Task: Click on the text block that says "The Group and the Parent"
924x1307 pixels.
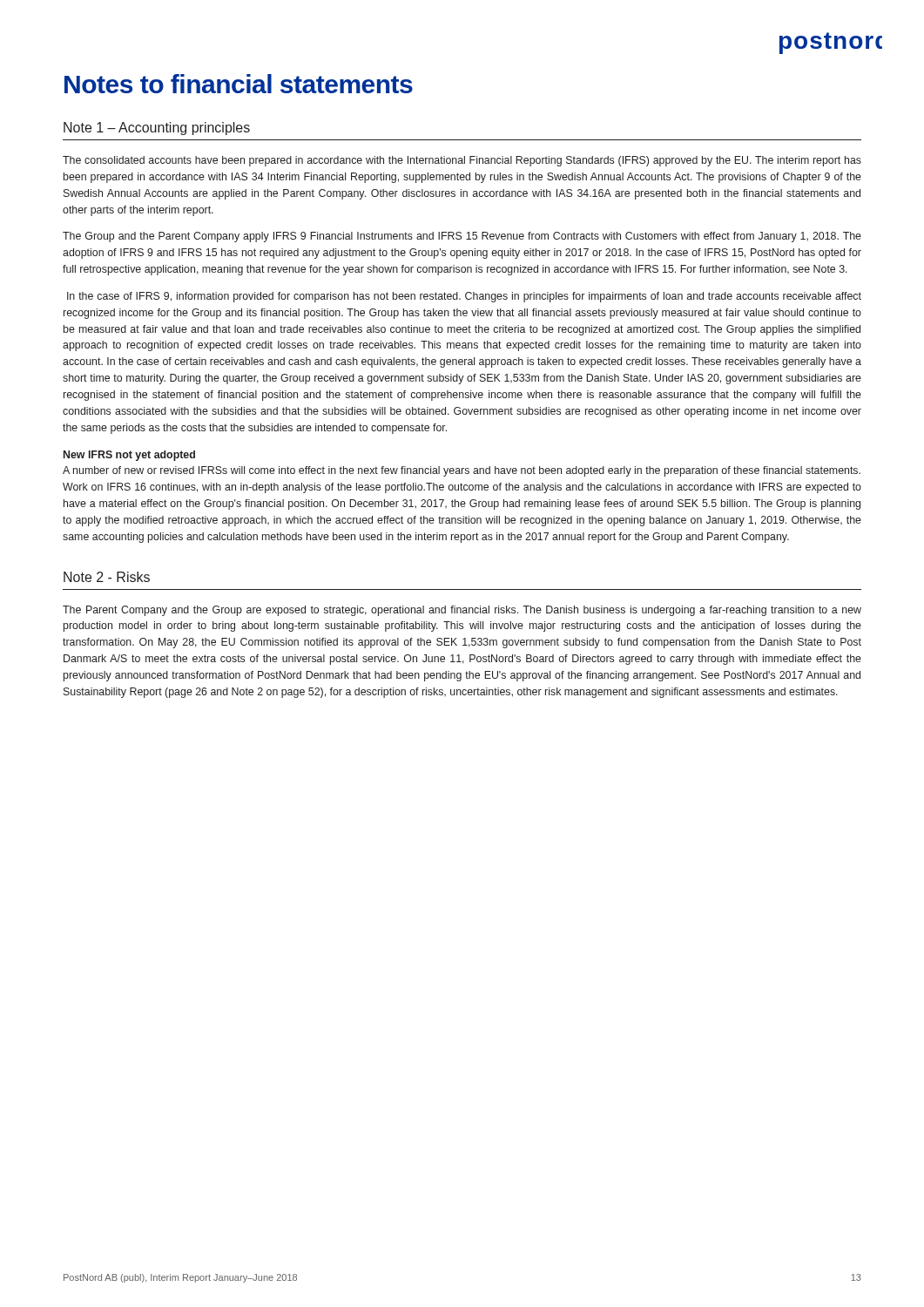Action: pos(462,253)
